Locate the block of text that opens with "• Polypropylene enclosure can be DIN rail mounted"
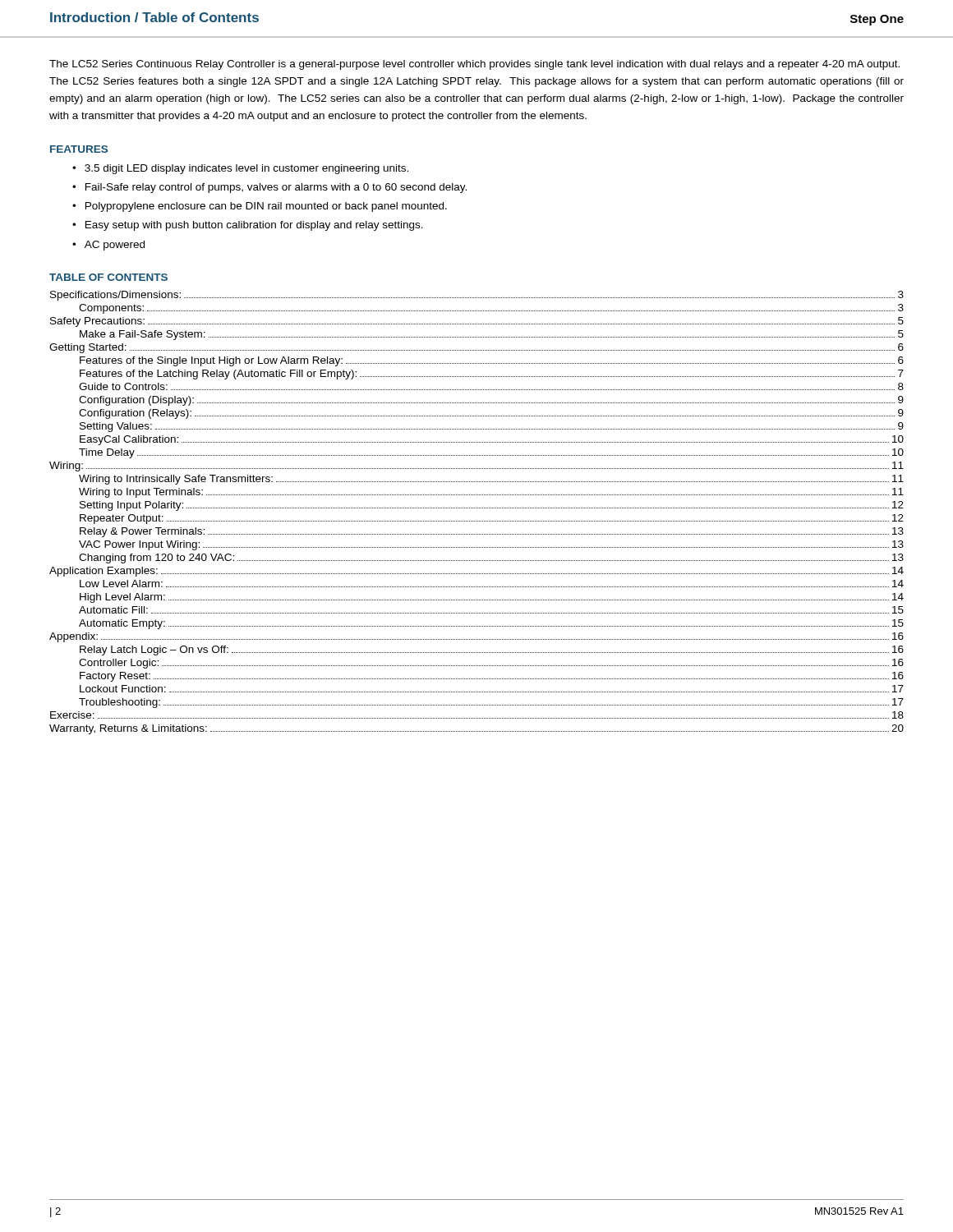953x1232 pixels. 260,206
